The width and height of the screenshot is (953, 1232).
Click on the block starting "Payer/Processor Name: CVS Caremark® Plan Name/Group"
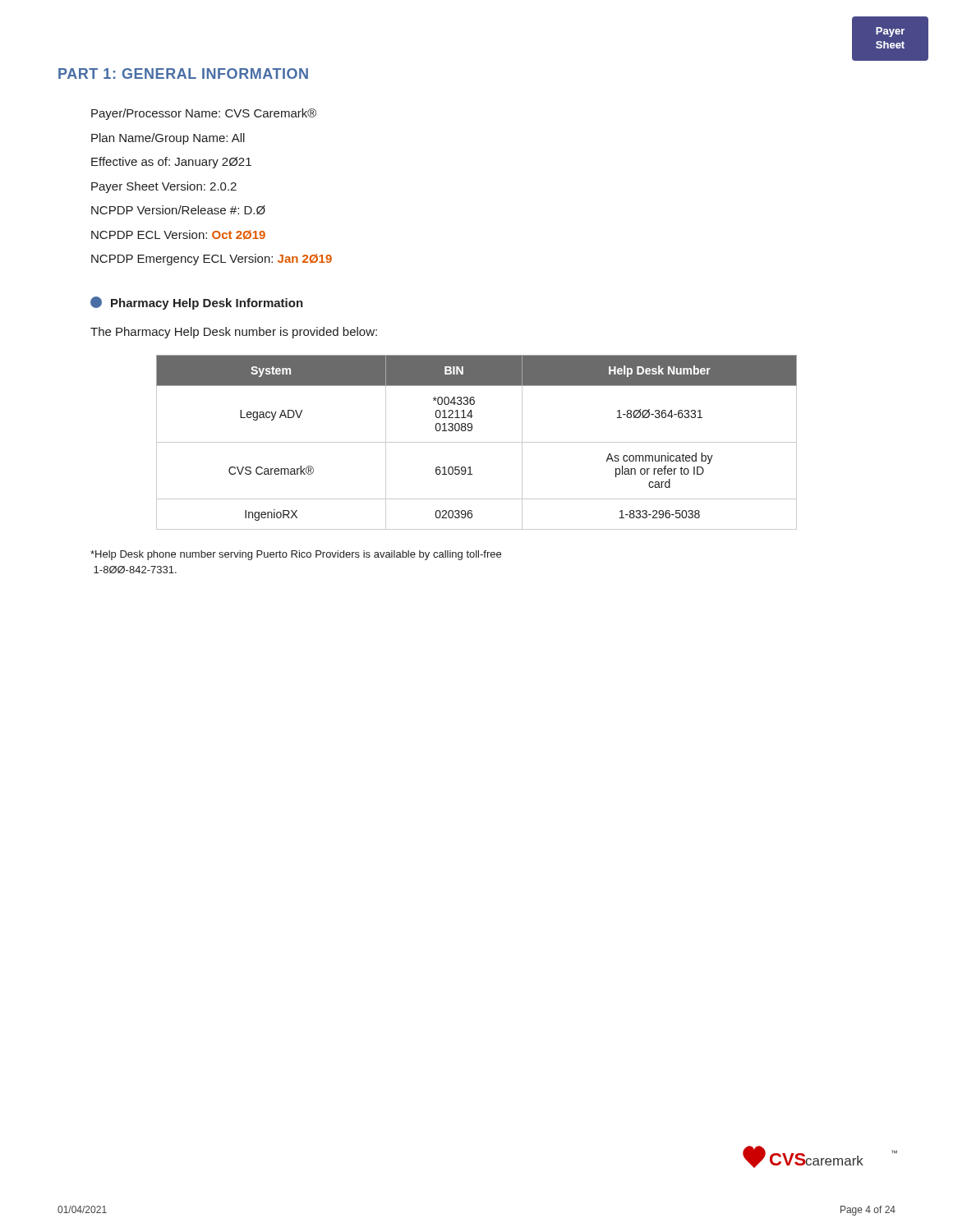click(204, 114)
